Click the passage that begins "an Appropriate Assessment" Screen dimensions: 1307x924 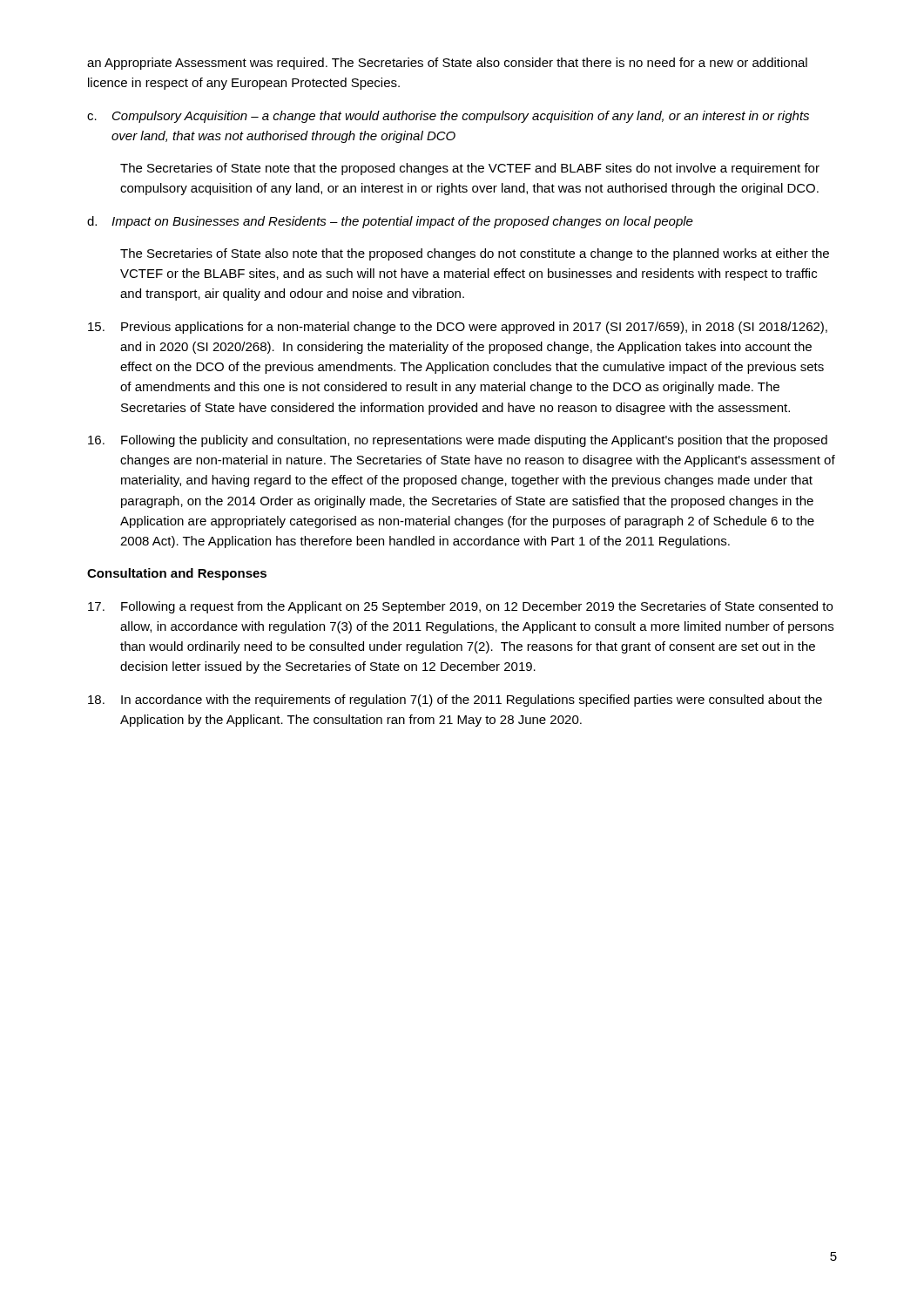coord(448,72)
